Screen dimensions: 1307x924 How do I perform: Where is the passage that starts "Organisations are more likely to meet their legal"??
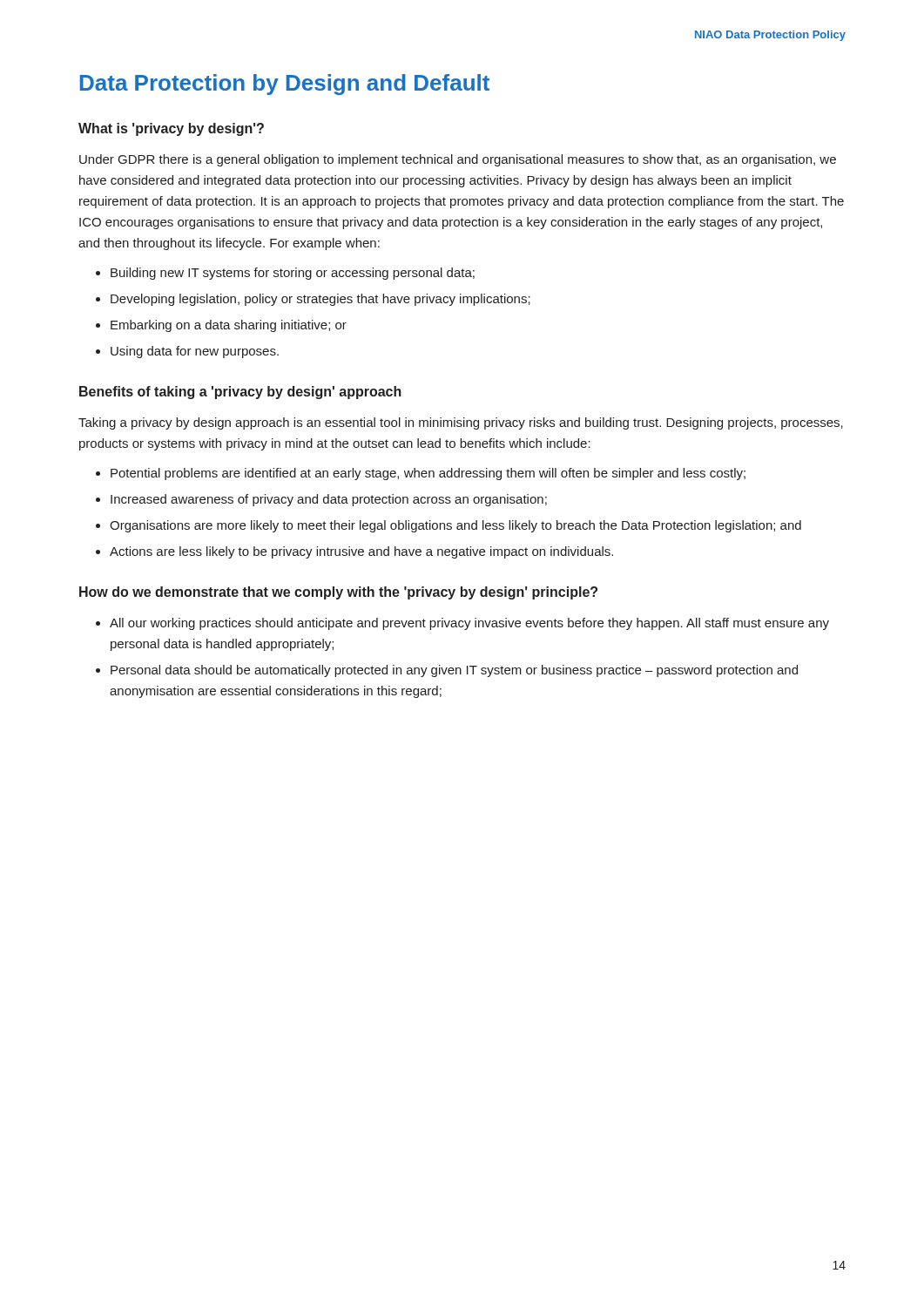456,525
